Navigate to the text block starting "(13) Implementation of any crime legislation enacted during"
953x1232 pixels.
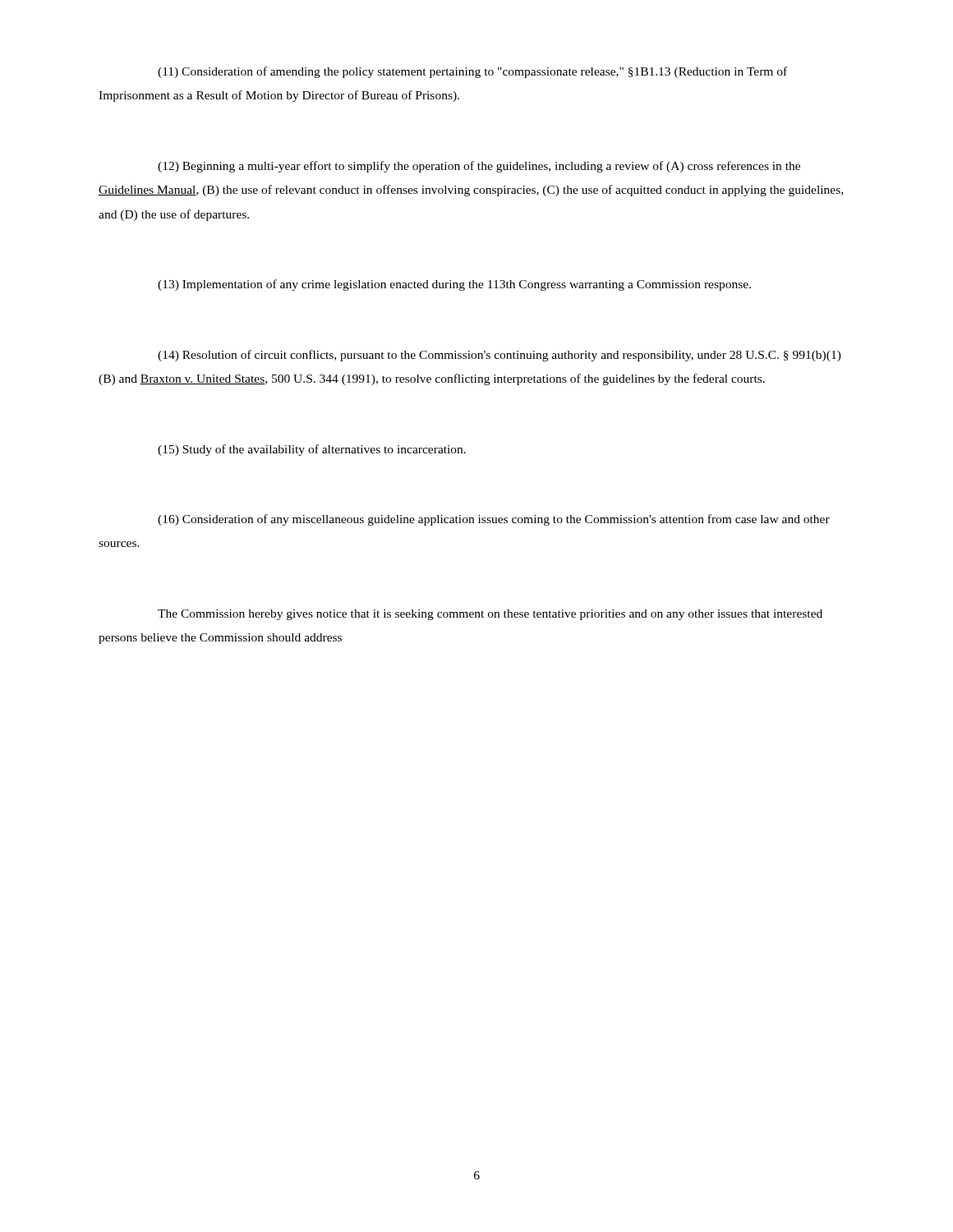tap(455, 284)
